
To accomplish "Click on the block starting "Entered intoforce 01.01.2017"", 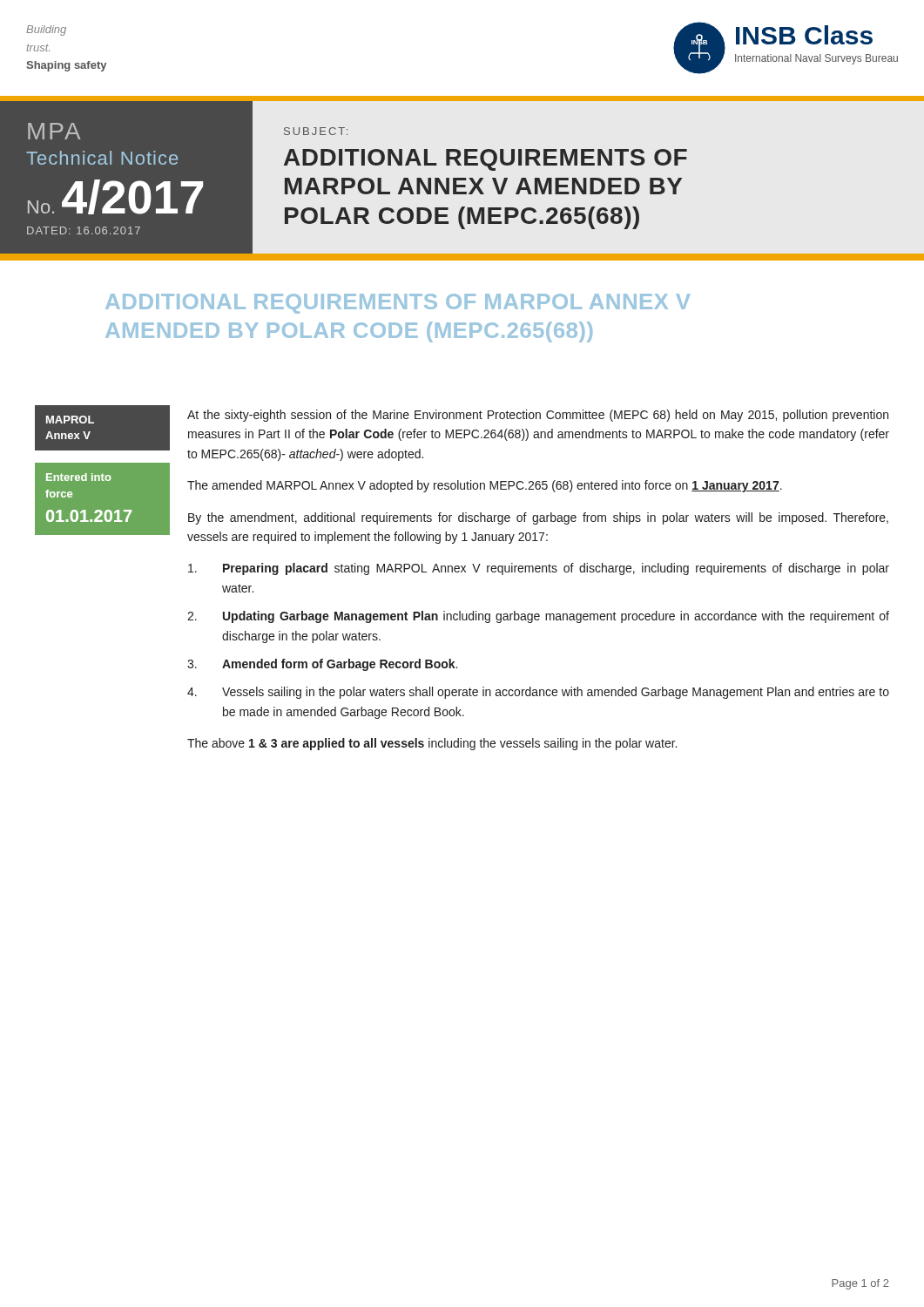I will (102, 499).
